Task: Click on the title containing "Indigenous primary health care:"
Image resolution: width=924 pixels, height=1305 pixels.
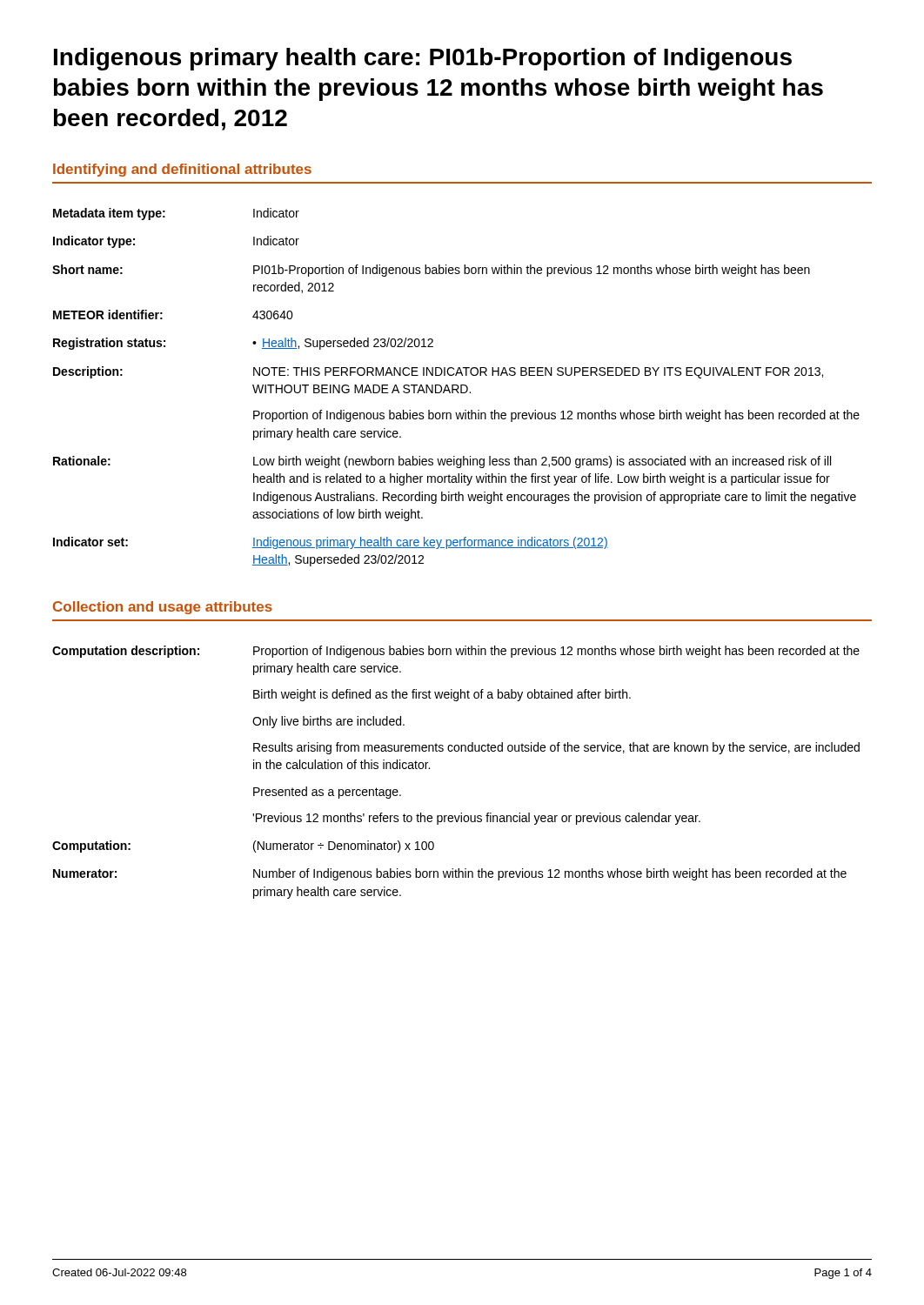Action: (438, 87)
